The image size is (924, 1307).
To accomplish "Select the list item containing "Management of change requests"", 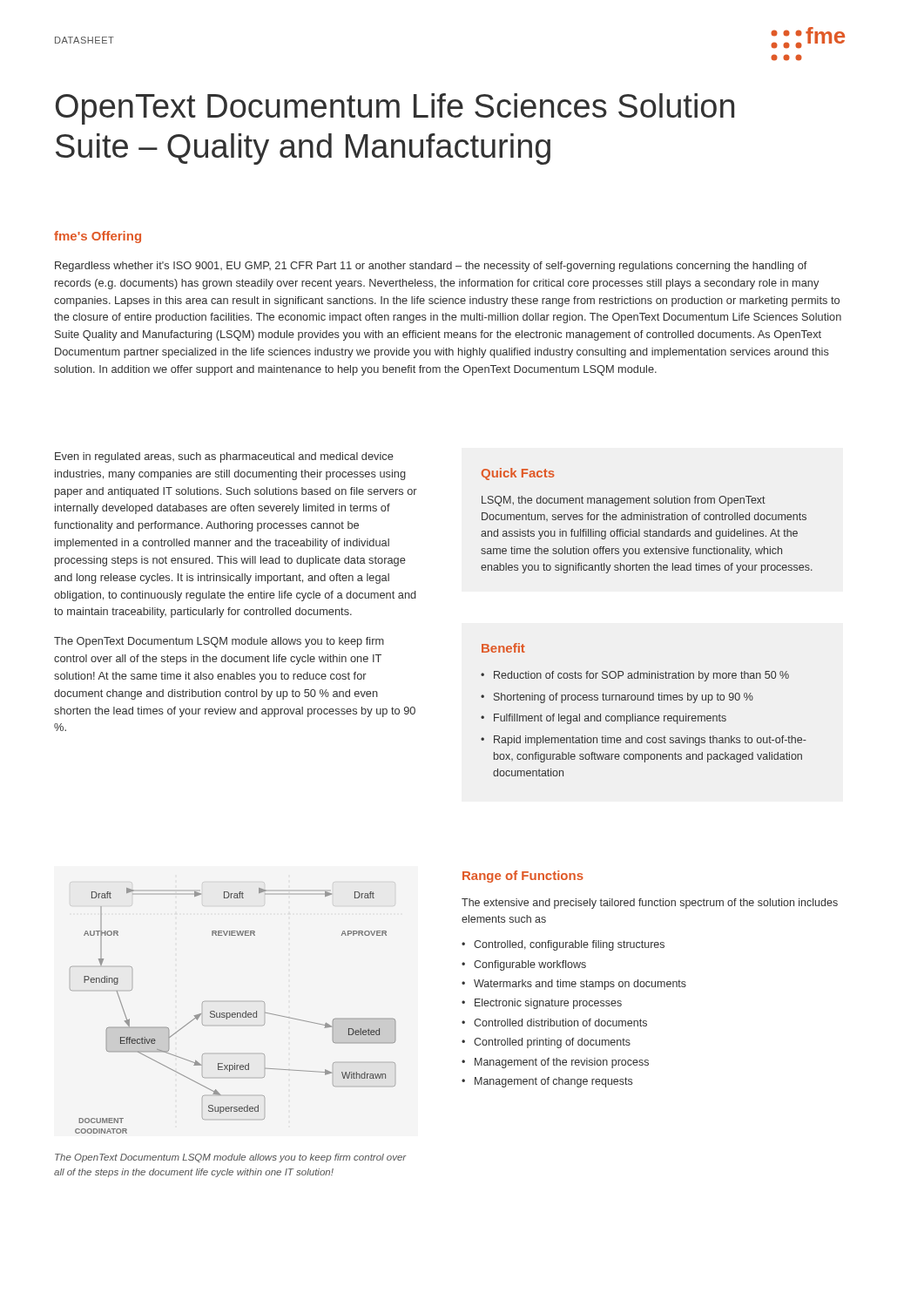I will 553,1081.
